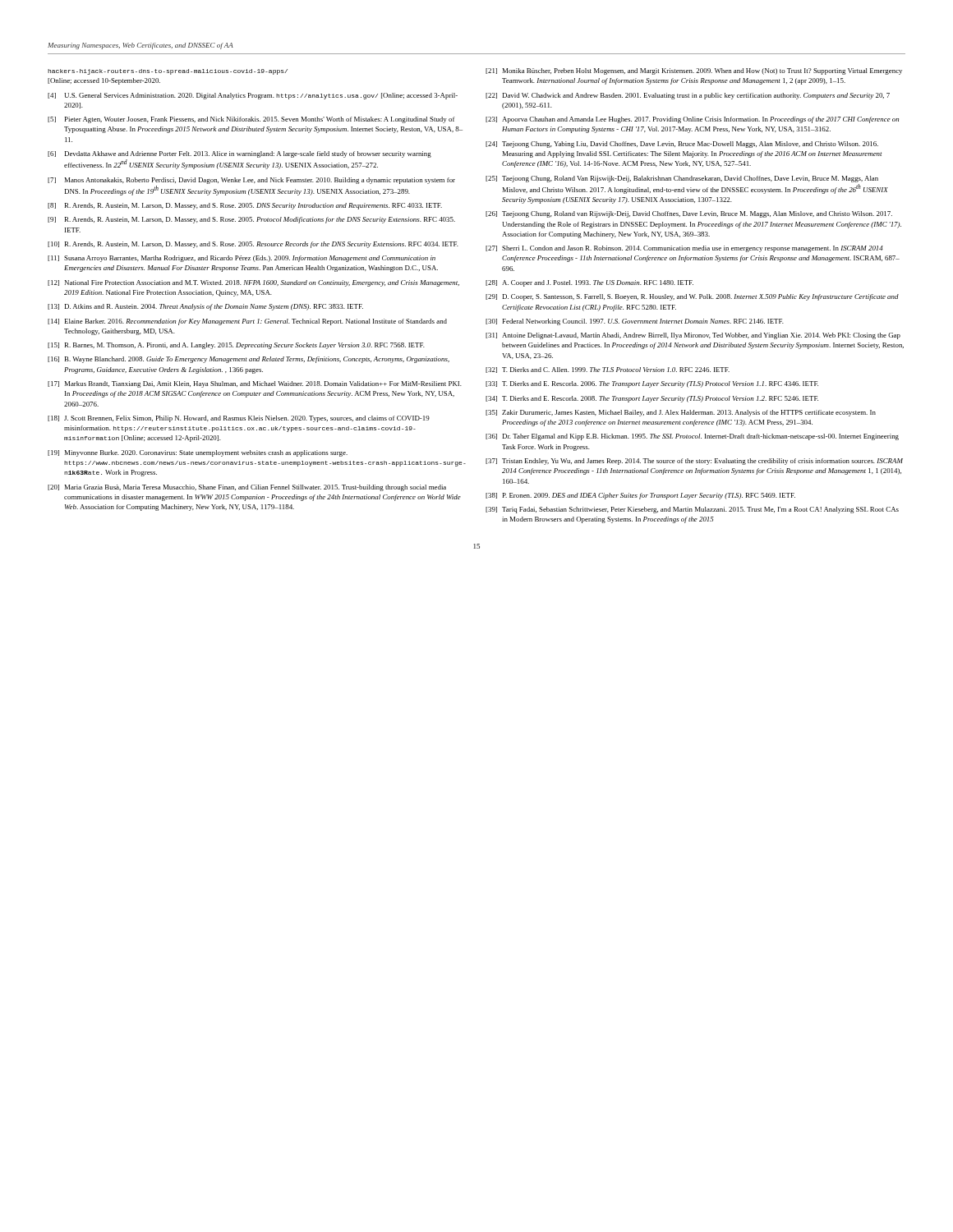Click on the text block starting "[15] R. Barnes, M. Thomson, A. Pironti,"

click(258, 345)
